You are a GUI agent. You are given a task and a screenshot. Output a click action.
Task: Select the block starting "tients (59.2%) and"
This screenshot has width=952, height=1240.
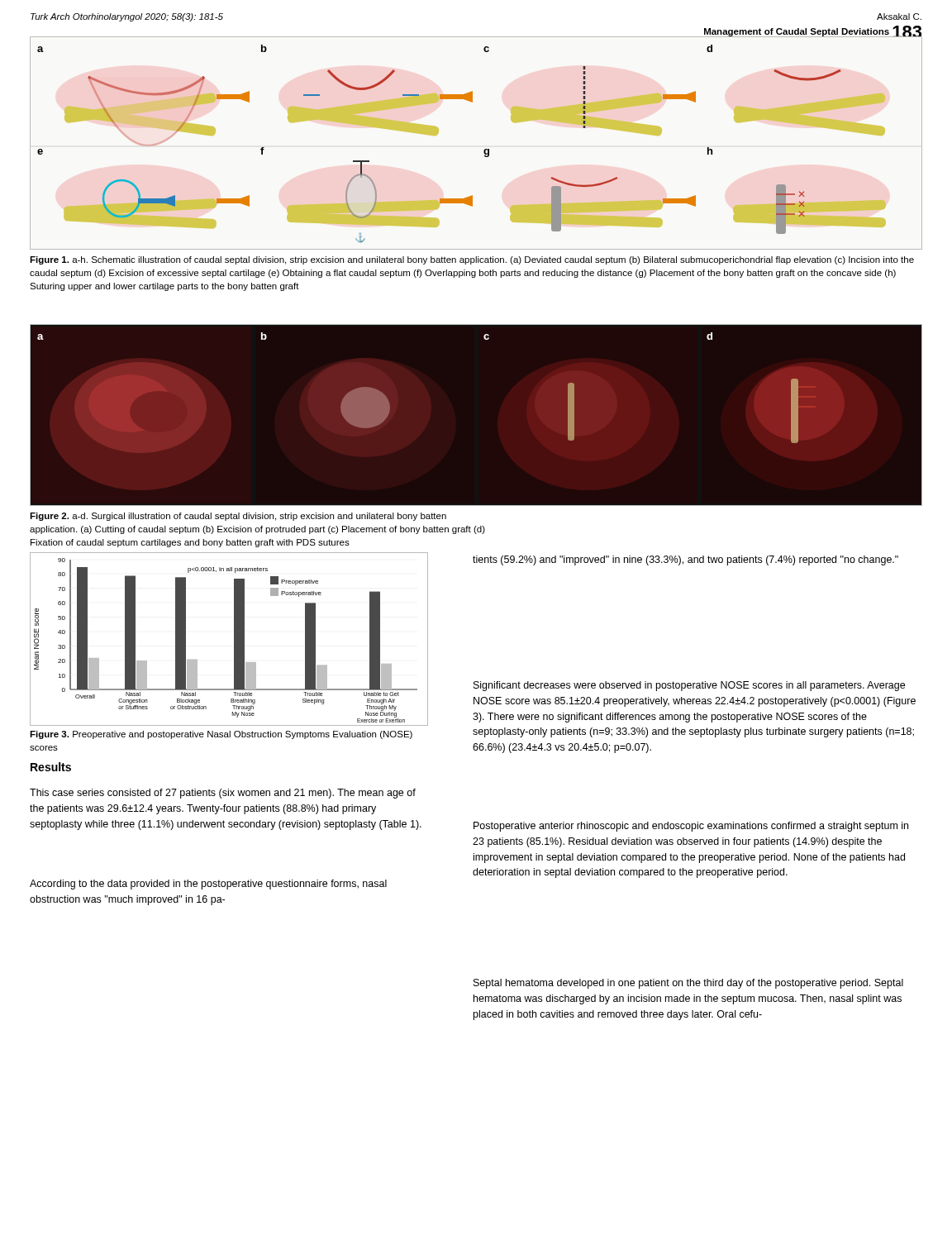(x=686, y=560)
